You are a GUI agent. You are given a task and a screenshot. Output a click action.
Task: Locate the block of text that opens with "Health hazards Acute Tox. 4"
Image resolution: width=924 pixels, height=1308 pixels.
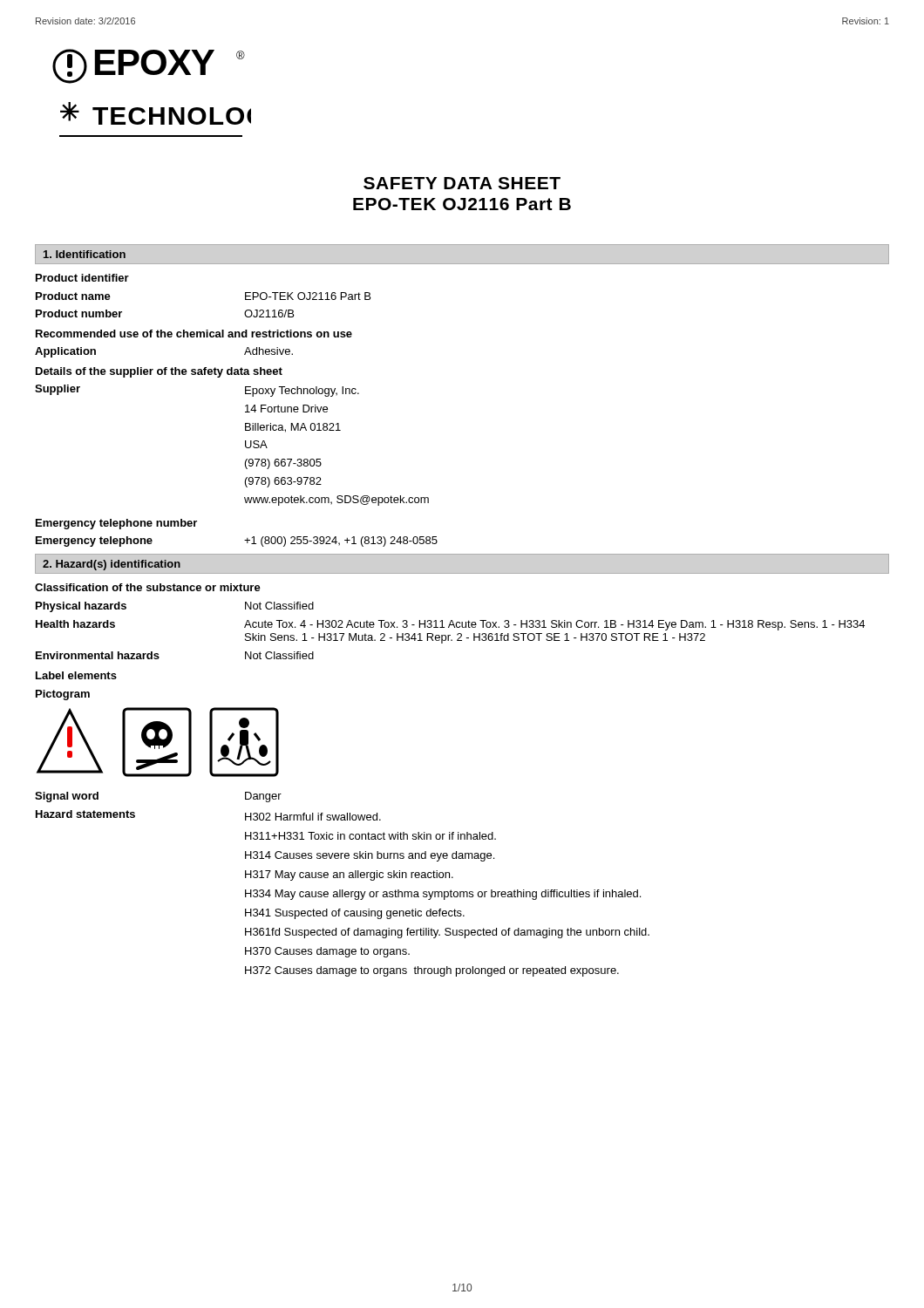click(462, 630)
